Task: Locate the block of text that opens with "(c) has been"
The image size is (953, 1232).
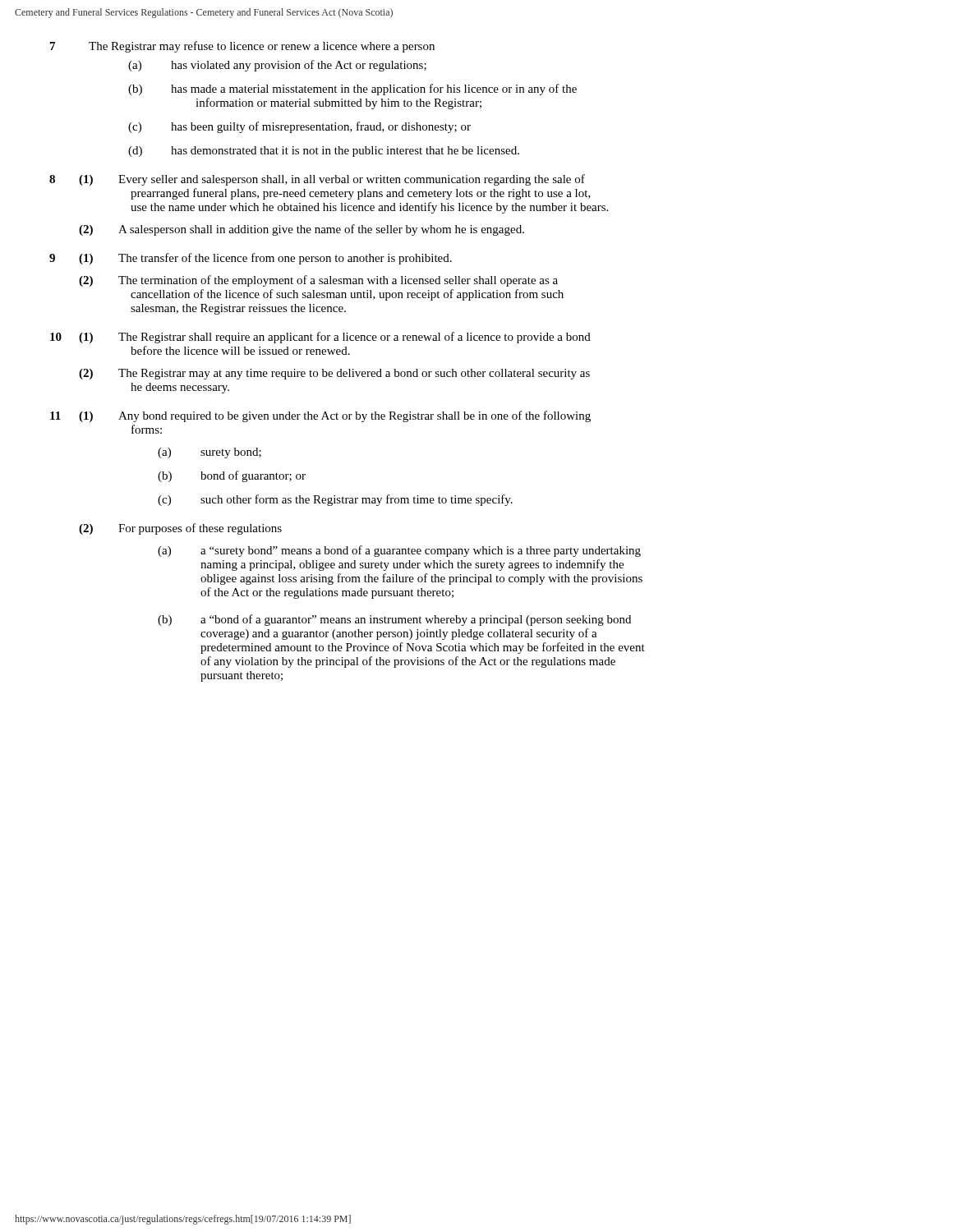Action: coord(299,127)
